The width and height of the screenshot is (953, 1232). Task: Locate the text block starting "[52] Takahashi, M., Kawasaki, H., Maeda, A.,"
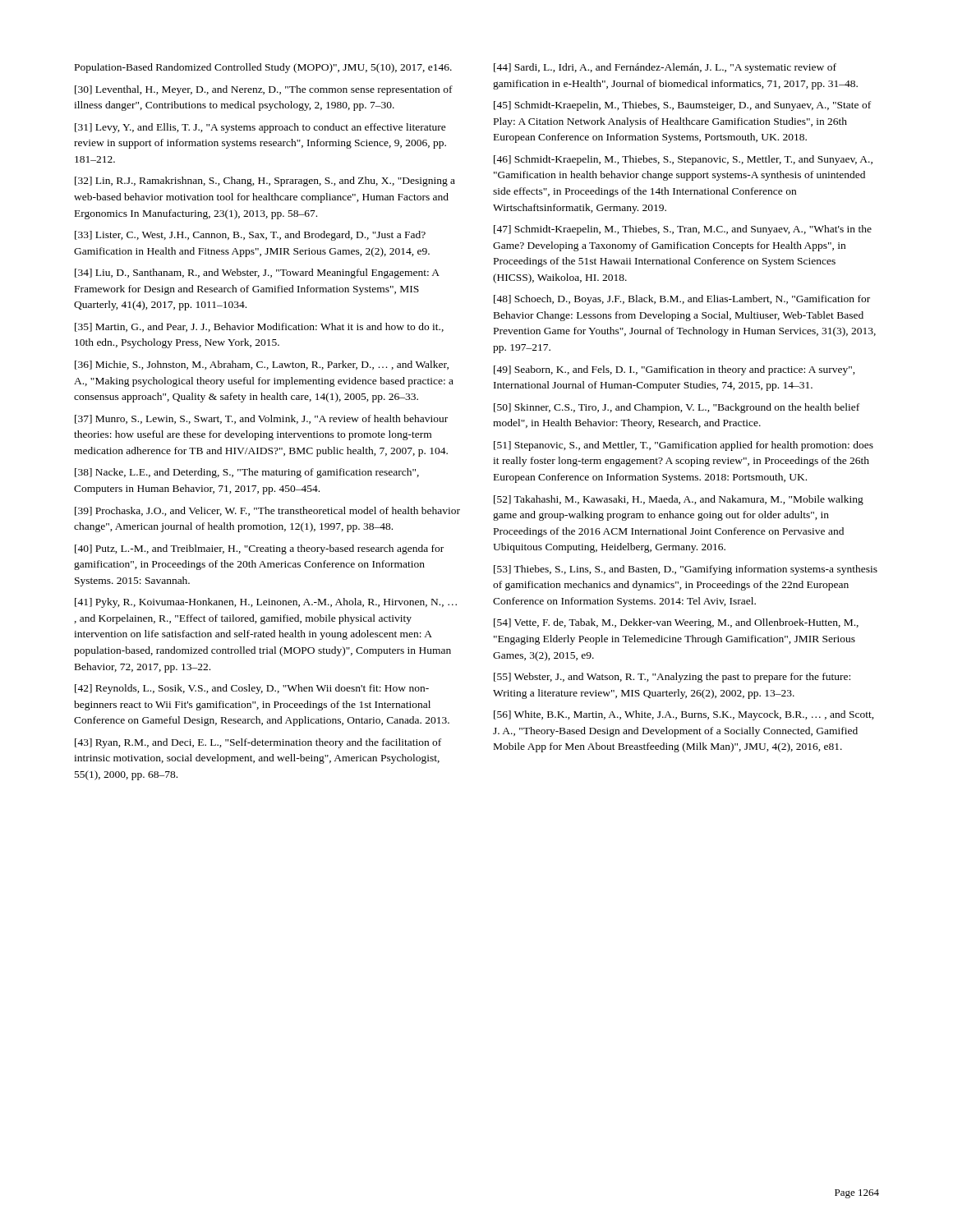tap(678, 523)
